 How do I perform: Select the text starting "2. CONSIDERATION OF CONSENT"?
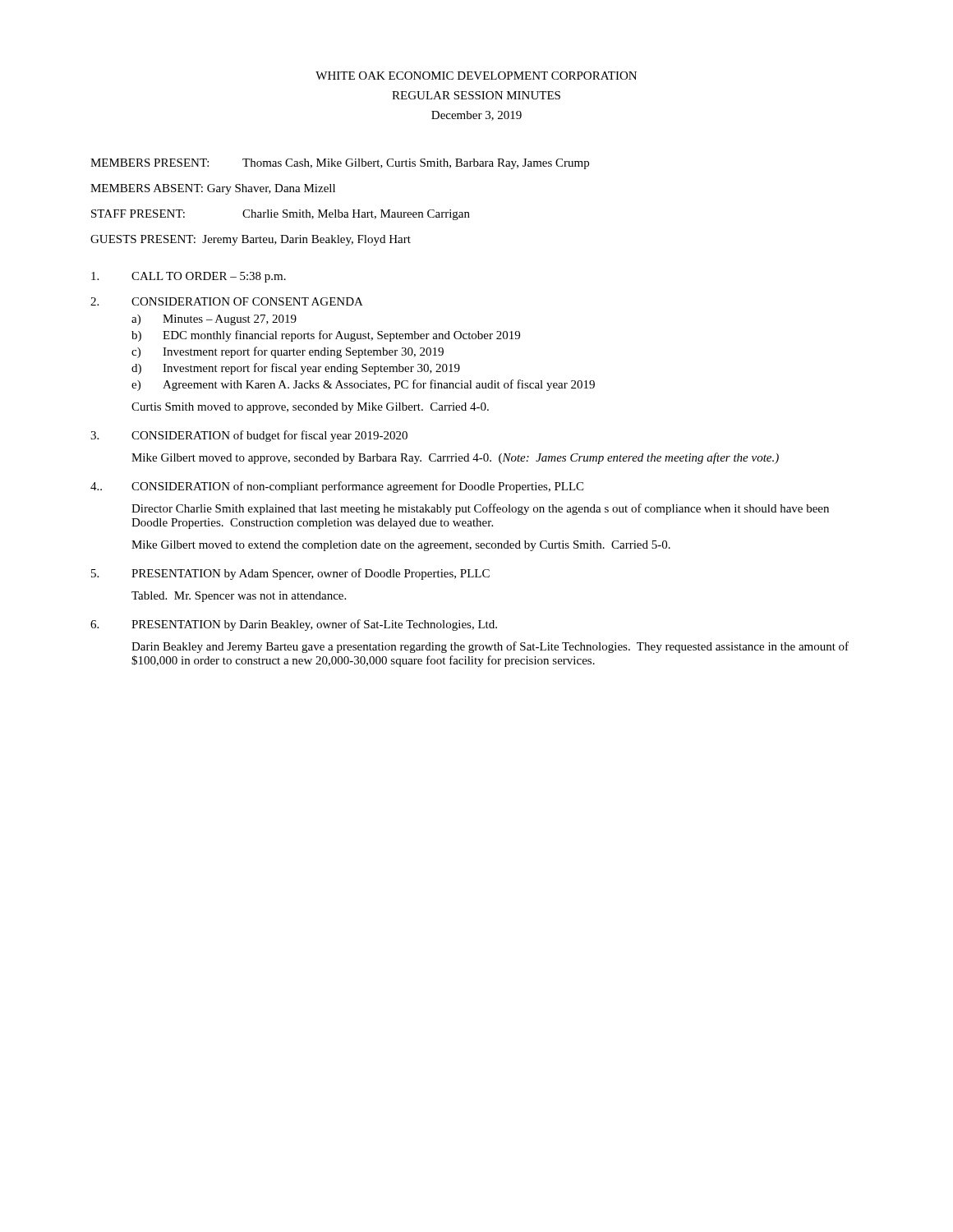pyautogui.click(x=227, y=301)
